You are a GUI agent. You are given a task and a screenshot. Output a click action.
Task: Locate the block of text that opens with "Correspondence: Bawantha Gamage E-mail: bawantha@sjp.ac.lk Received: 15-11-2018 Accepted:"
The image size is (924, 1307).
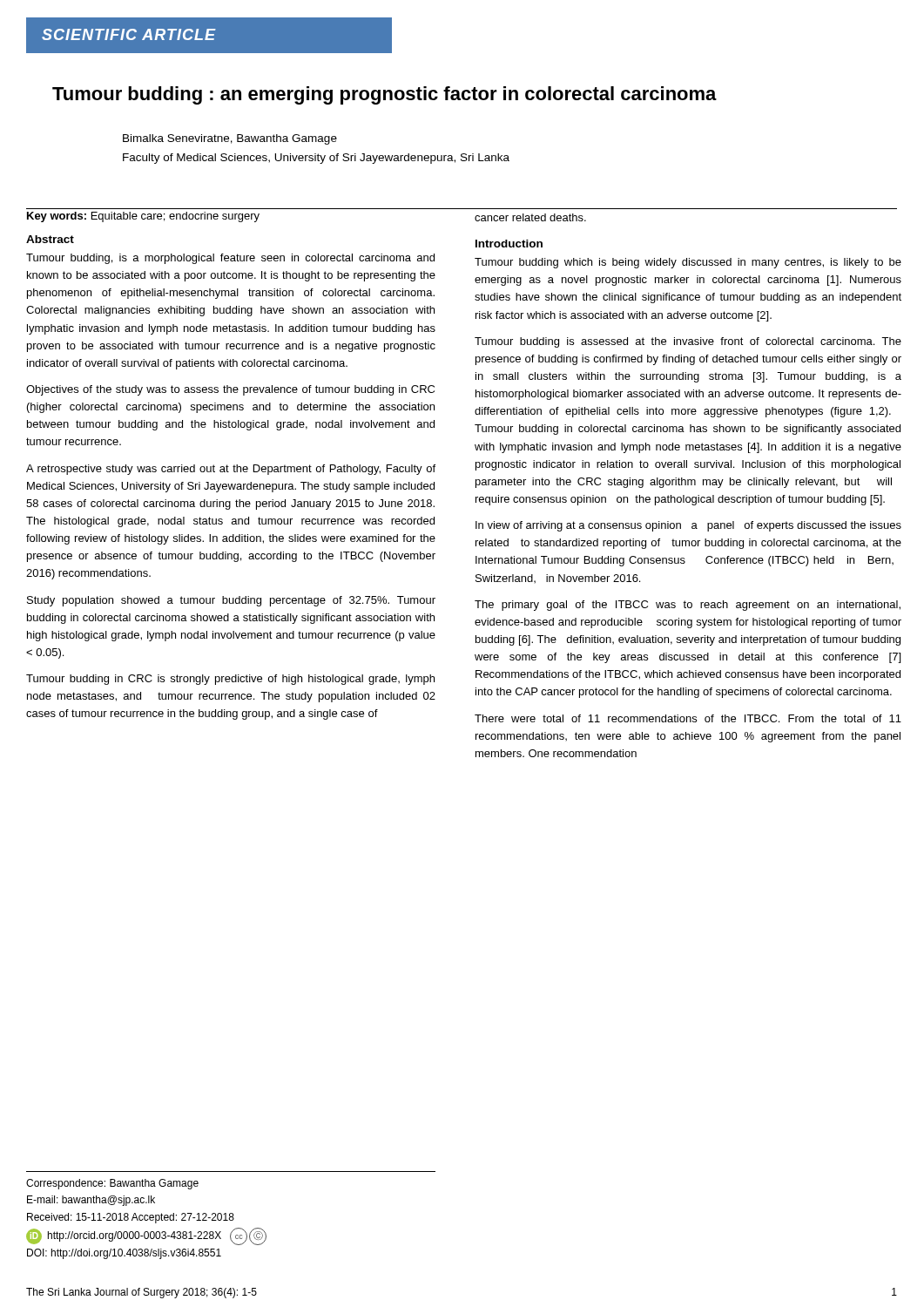click(x=231, y=1219)
